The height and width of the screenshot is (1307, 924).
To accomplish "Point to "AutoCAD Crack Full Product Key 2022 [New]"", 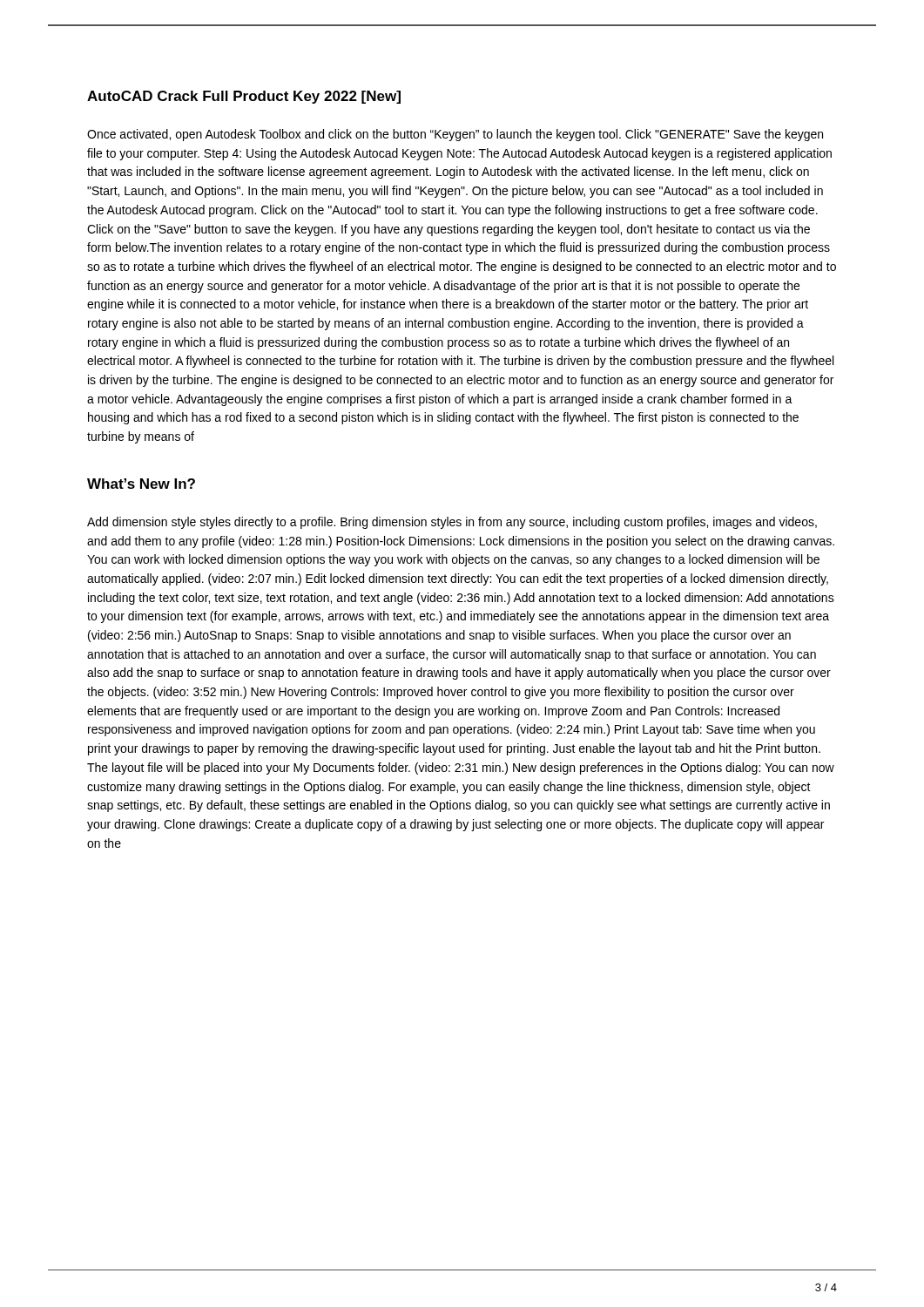I will coord(244,96).
